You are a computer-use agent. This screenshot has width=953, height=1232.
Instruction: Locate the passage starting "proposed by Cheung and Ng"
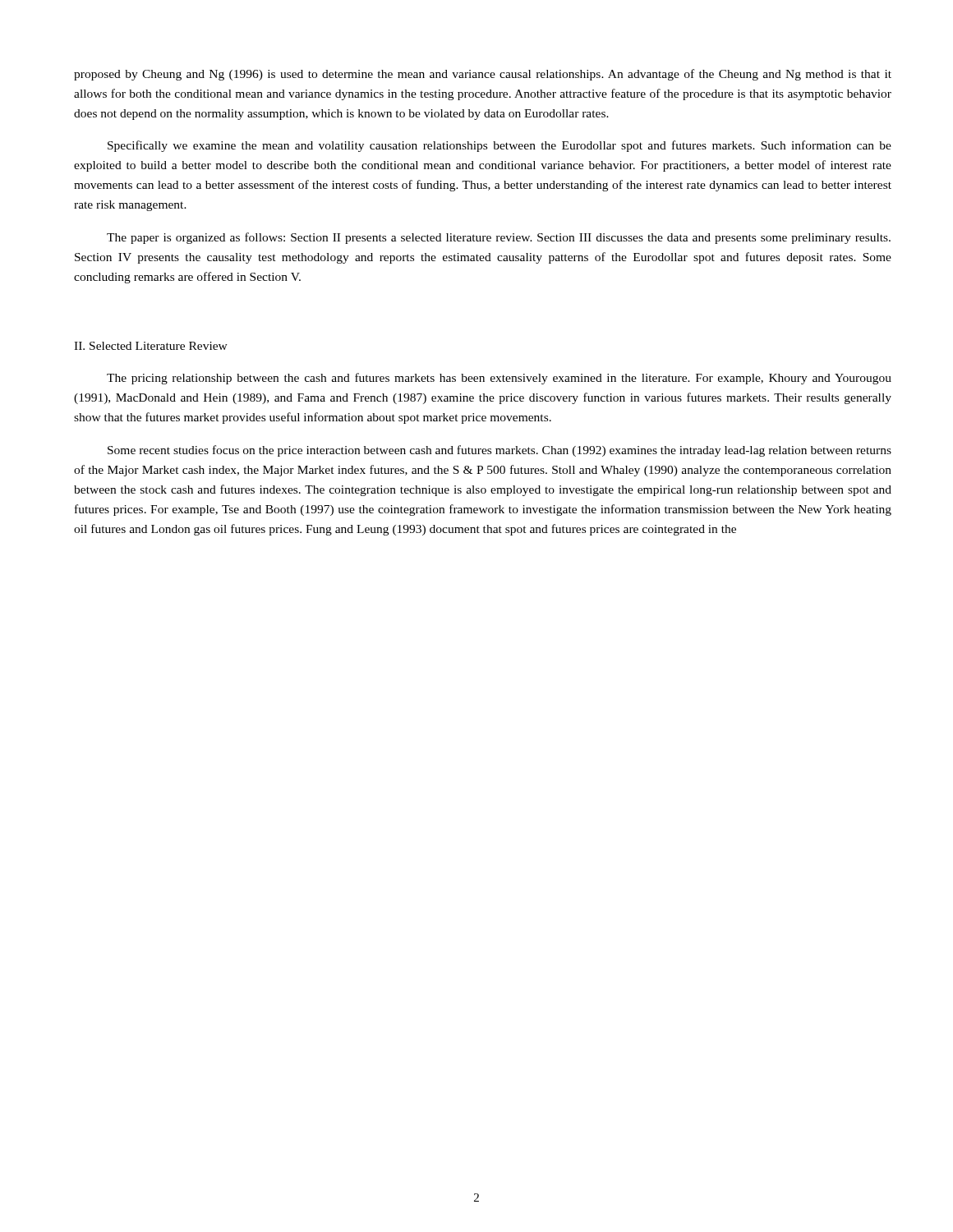483,93
